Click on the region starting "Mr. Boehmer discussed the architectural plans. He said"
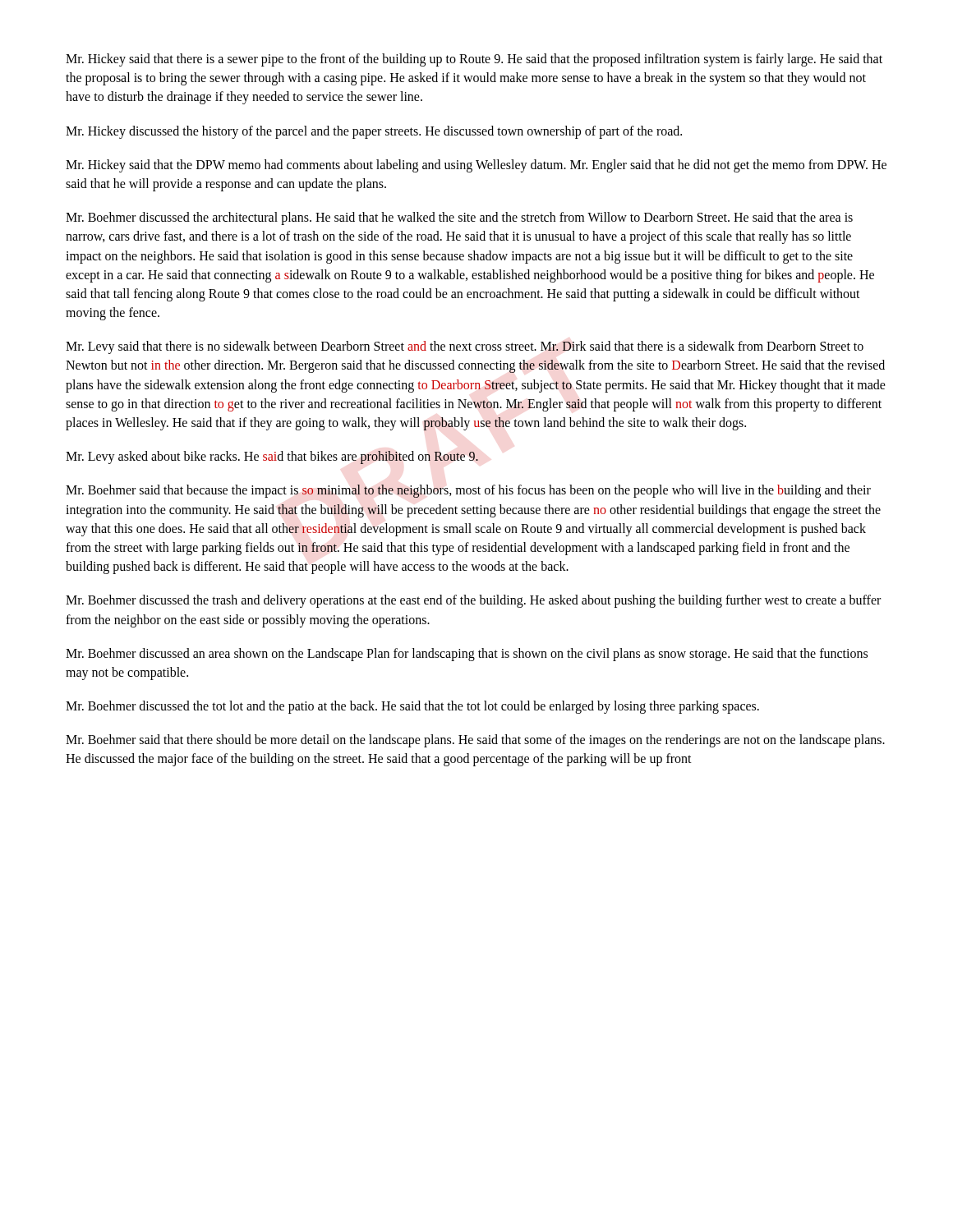 (x=470, y=265)
